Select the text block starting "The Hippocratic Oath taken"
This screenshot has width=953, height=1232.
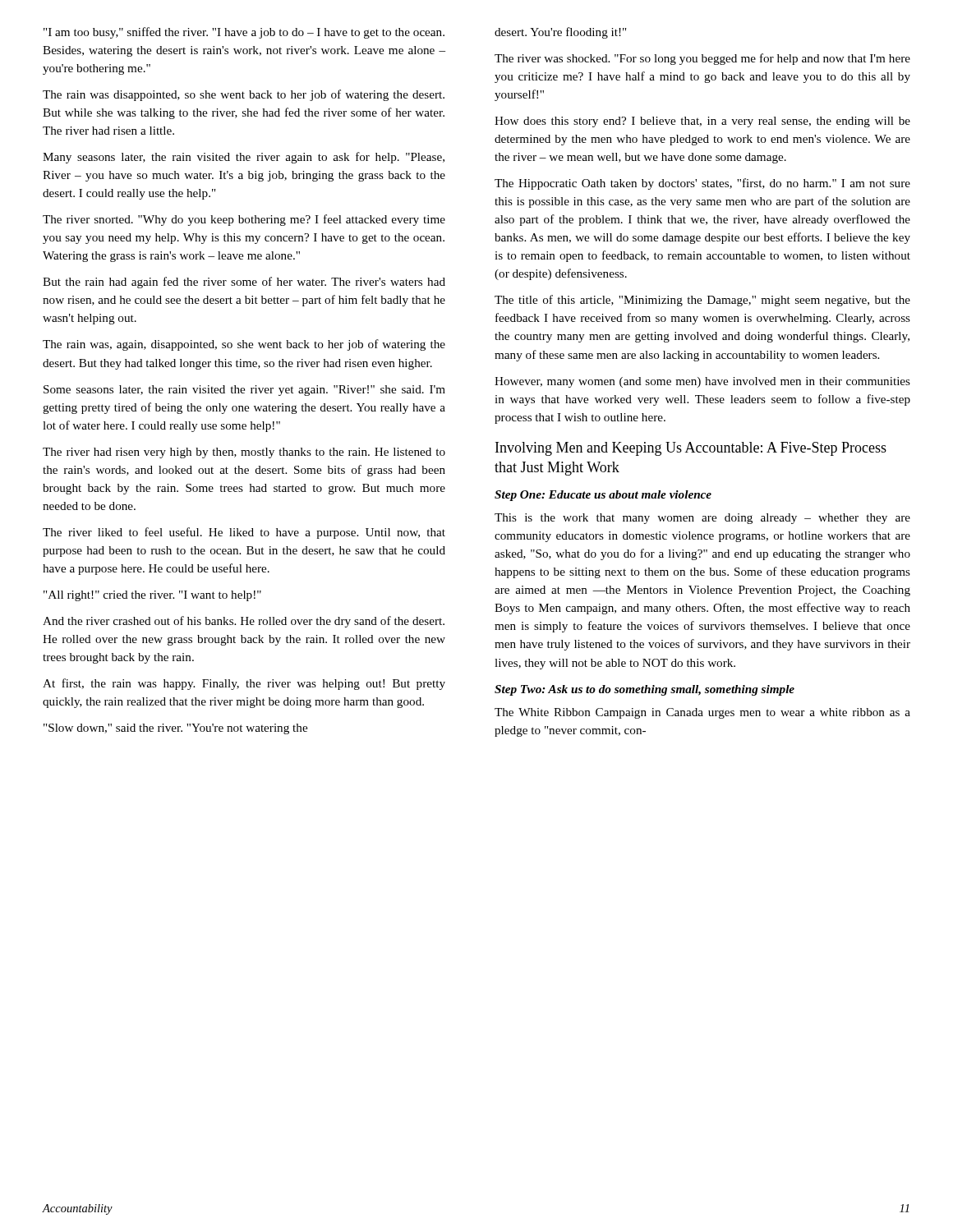coord(702,228)
